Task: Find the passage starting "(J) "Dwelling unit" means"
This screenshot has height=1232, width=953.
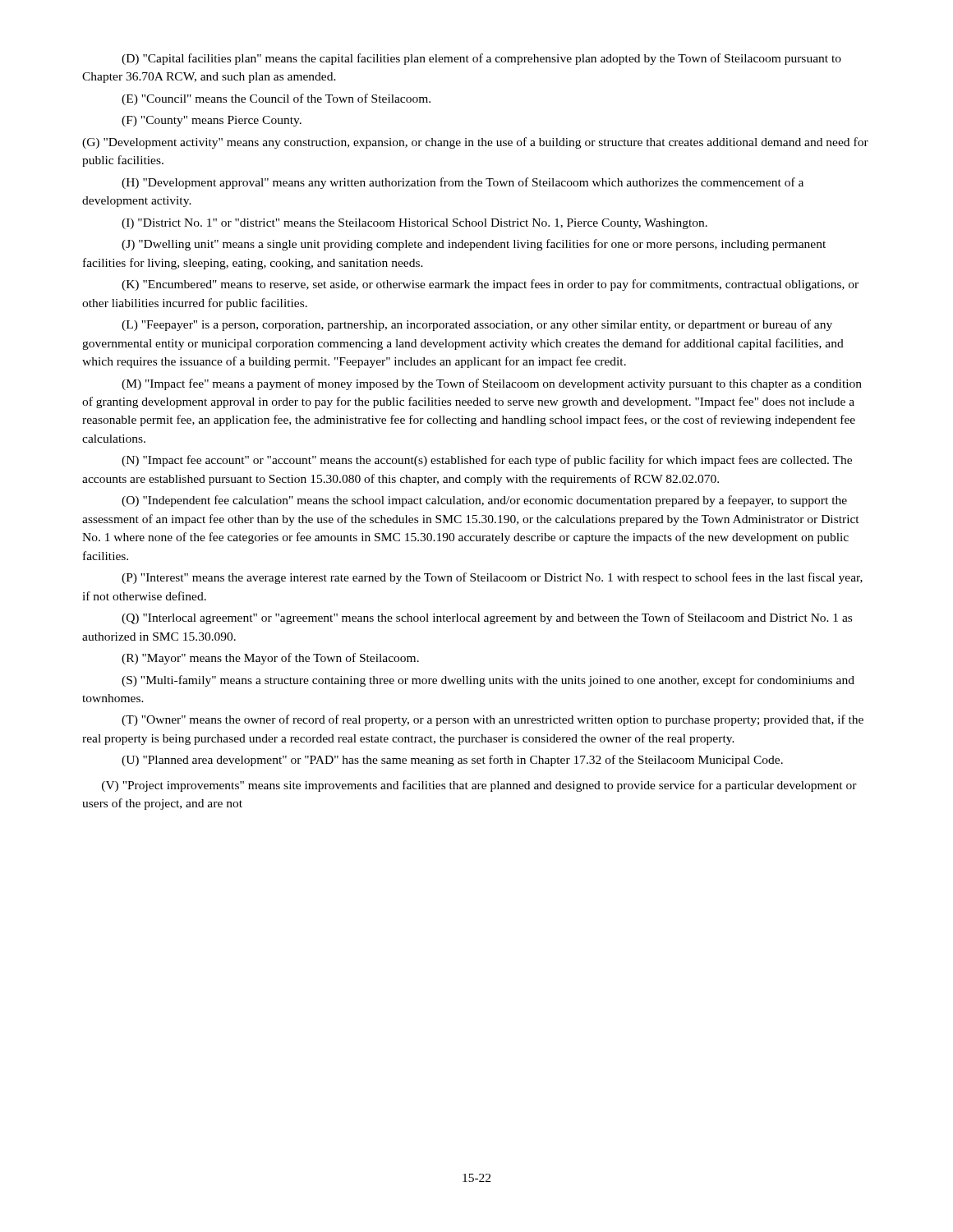Action: (476, 254)
